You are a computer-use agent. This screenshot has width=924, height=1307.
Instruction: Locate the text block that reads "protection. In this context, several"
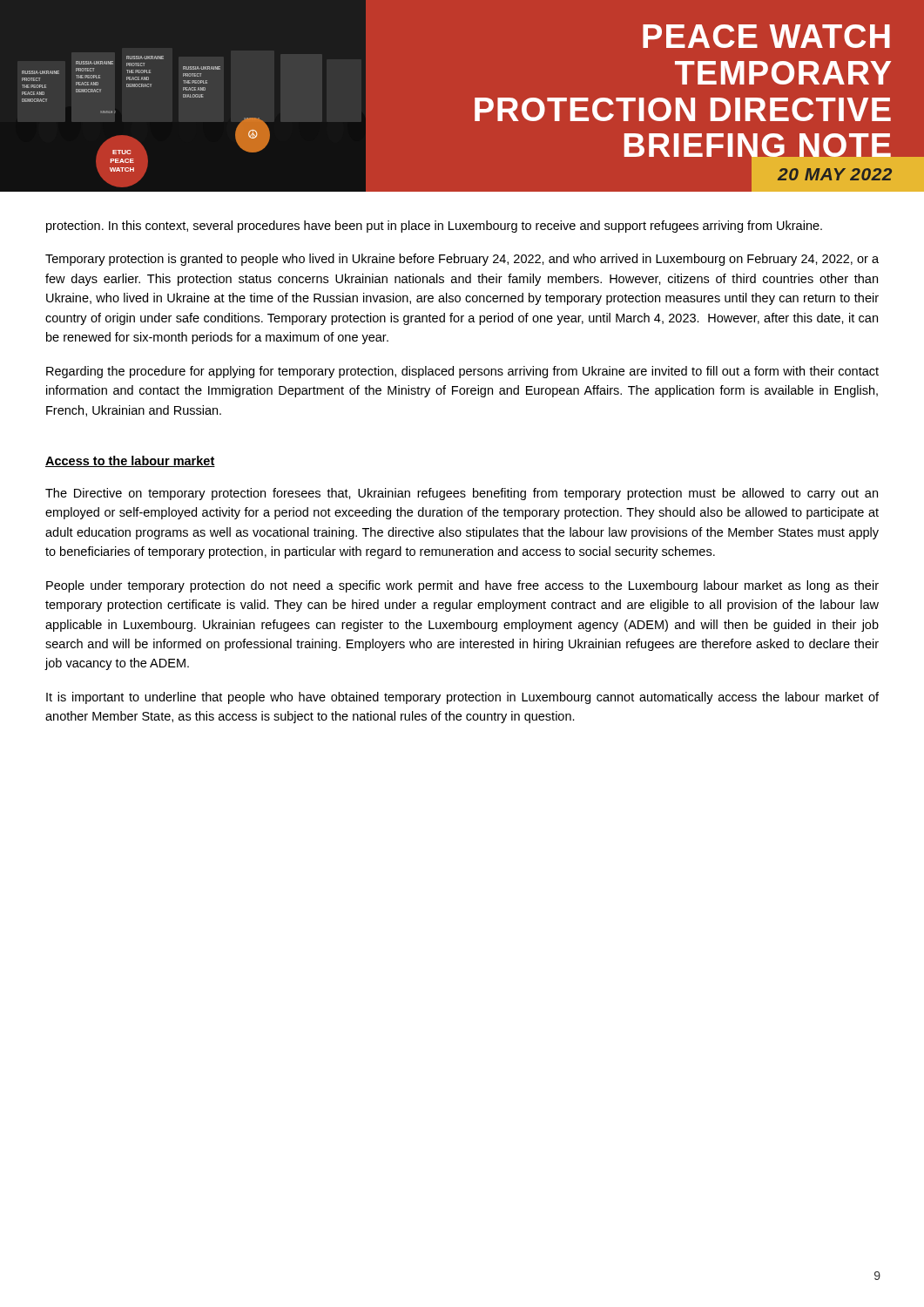point(434,226)
